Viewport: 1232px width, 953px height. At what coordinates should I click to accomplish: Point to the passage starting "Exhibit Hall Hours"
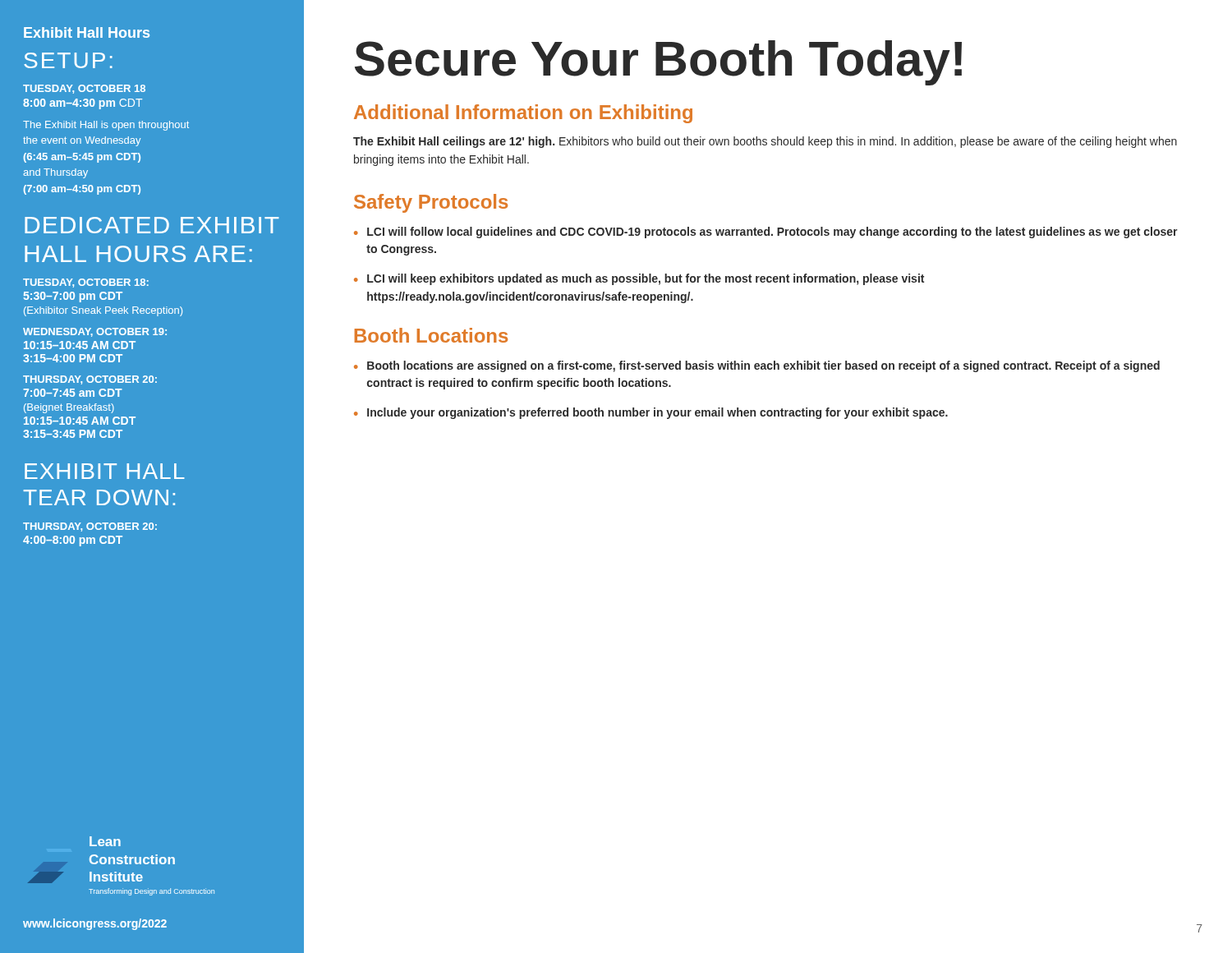coord(87,33)
